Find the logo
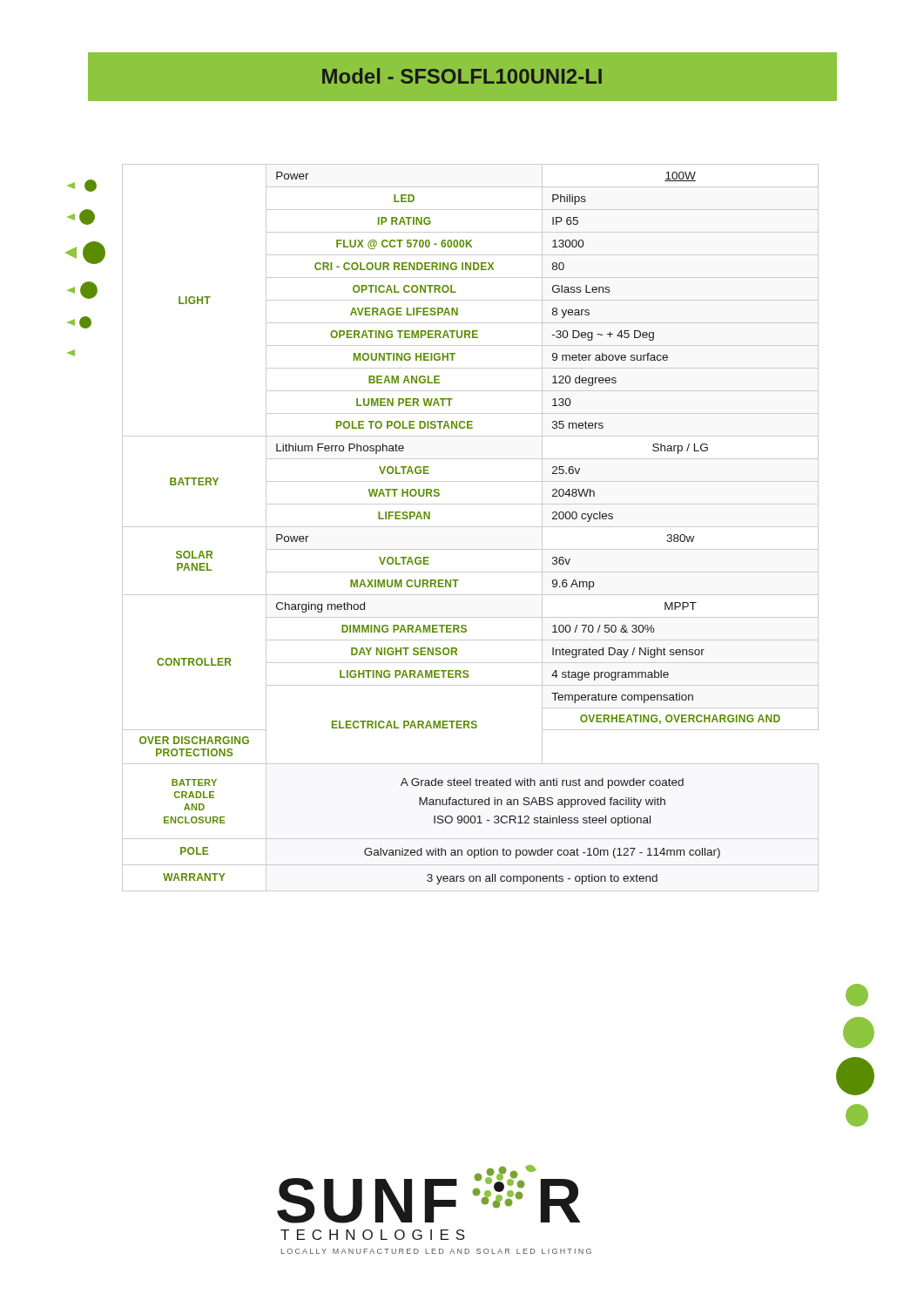 (x=462, y=1209)
